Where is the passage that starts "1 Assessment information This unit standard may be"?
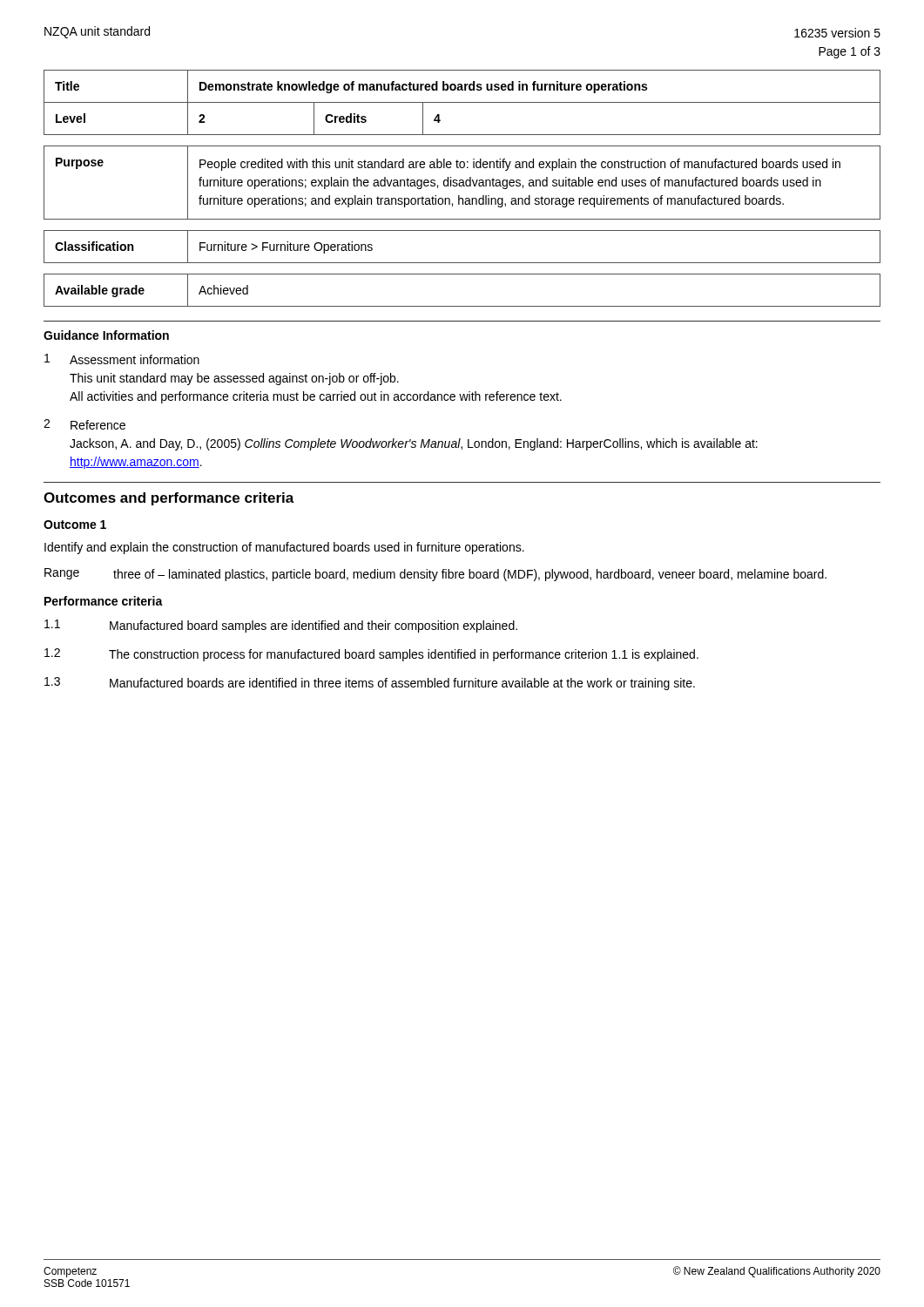The image size is (924, 1307). (122, 359)
